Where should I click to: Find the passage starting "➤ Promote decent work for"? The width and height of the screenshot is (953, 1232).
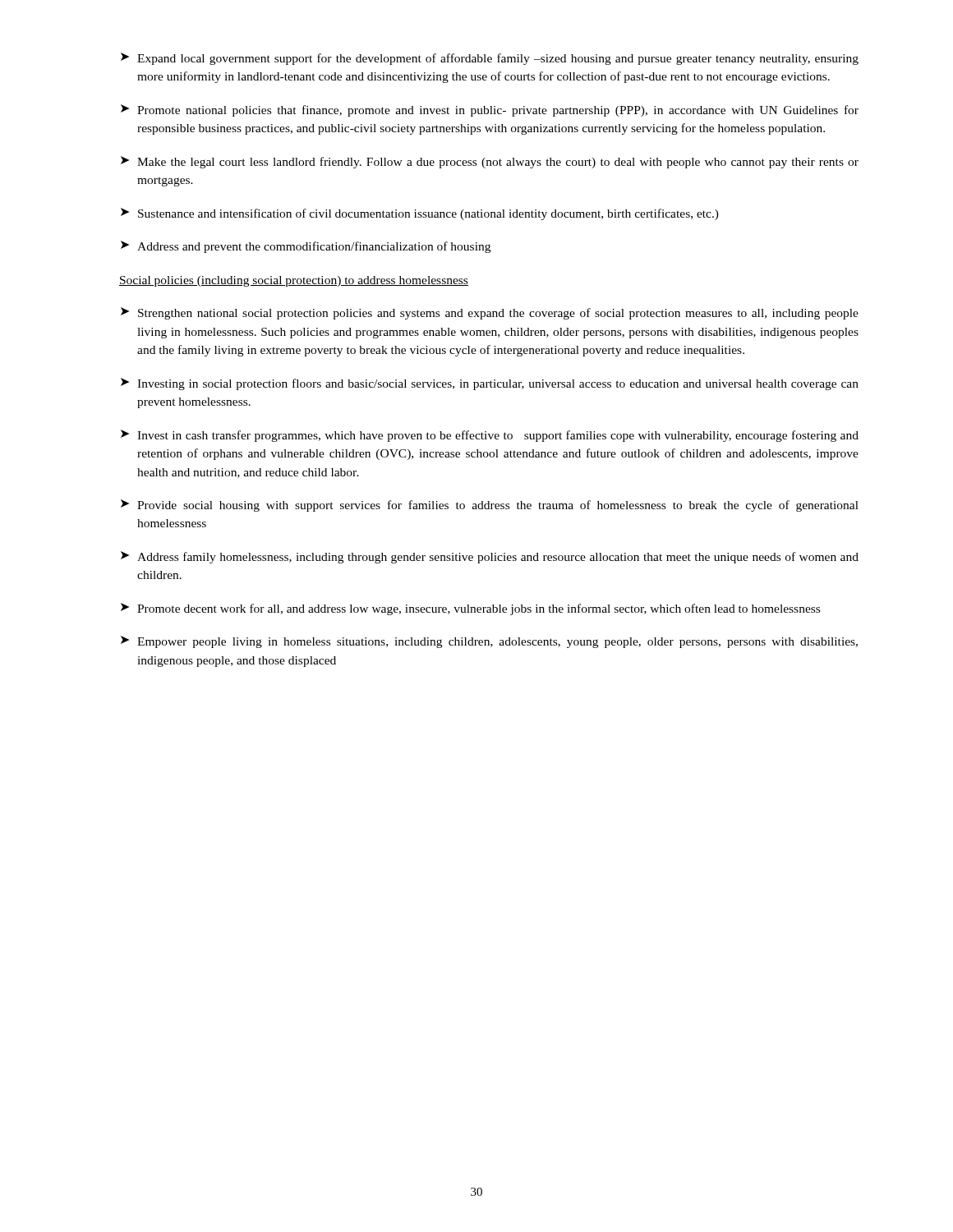[489, 609]
